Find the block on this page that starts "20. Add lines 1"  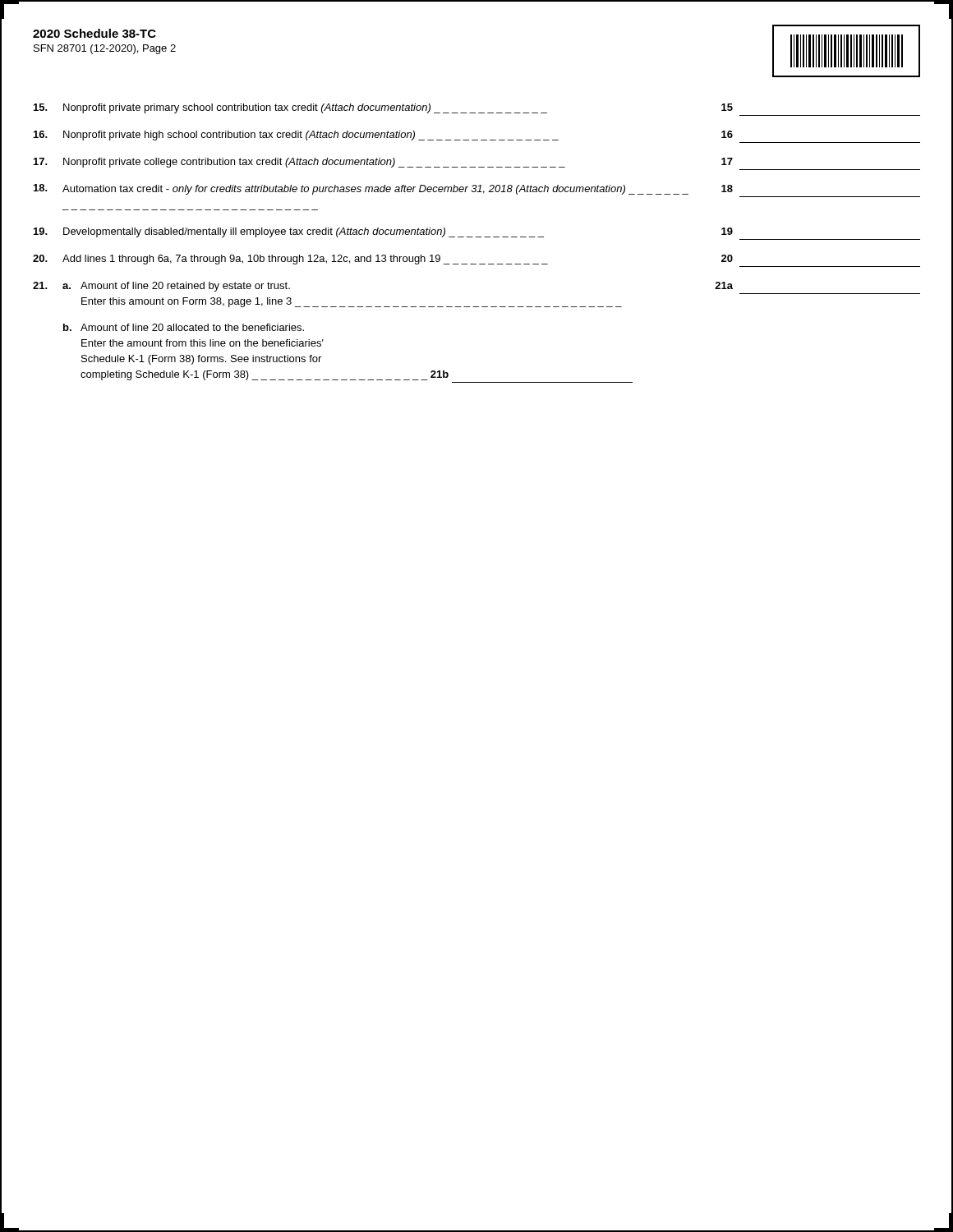(x=476, y=259)
